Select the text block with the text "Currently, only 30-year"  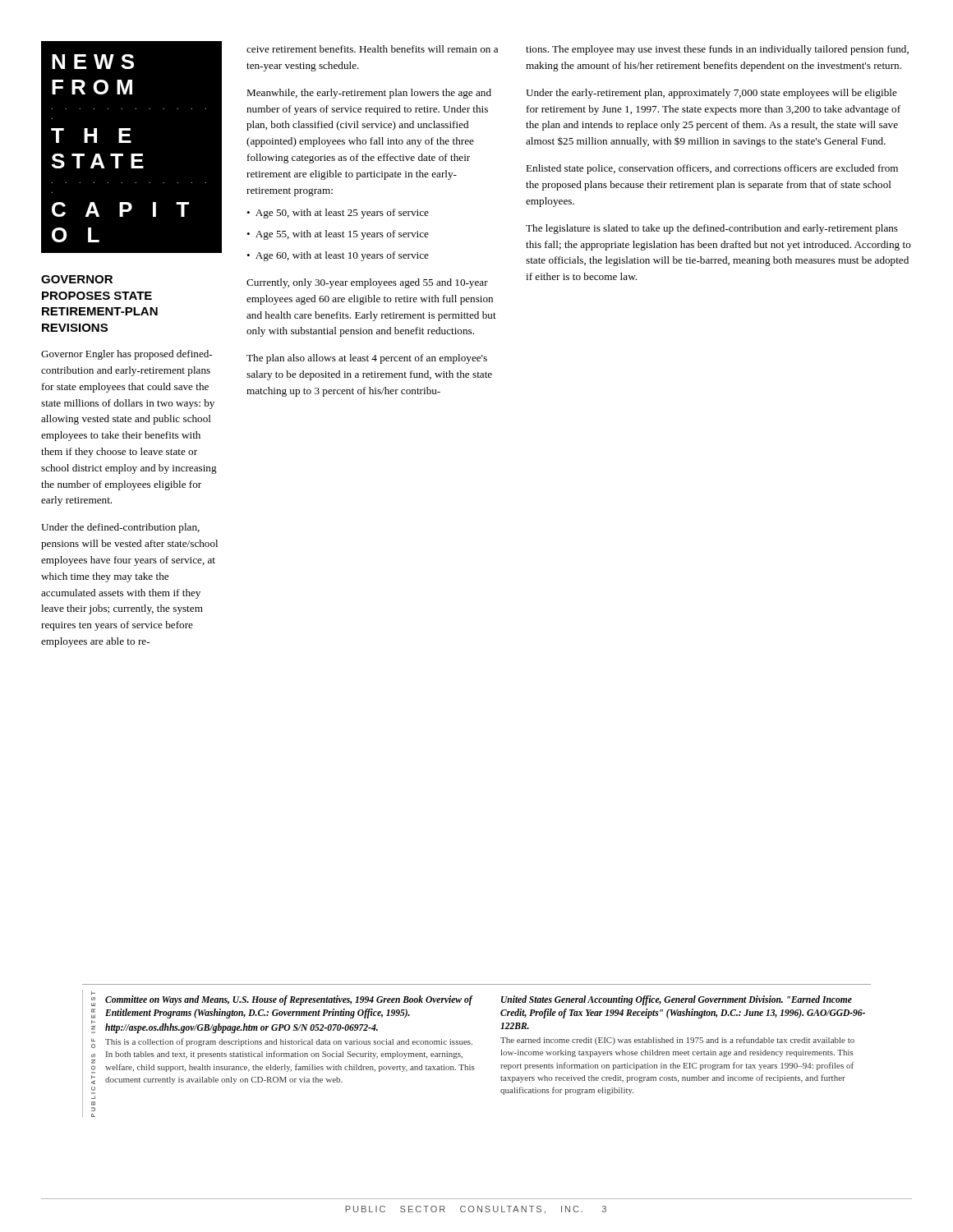point(374,337)
